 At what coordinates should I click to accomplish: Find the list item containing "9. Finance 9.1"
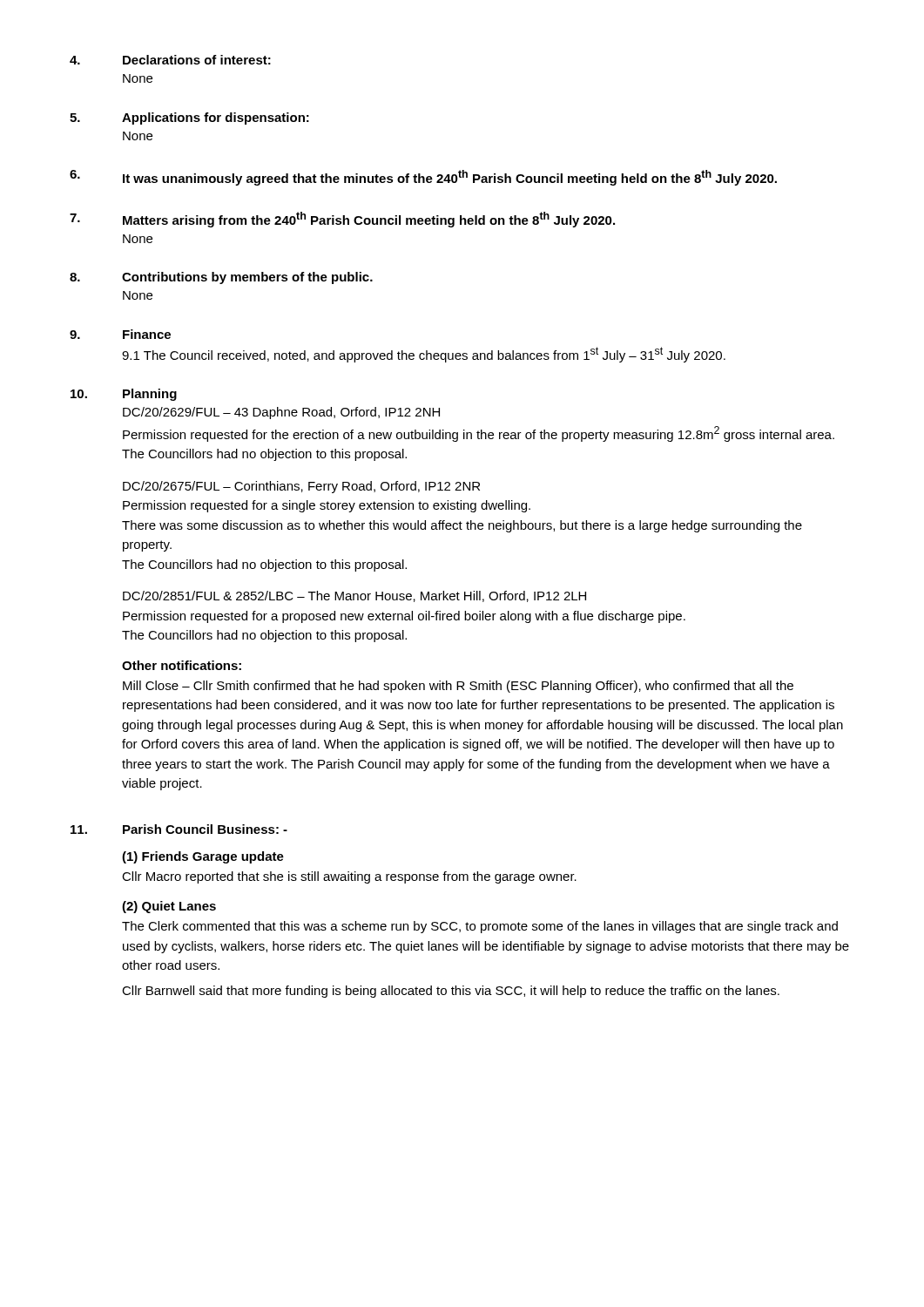coord(462,348)
